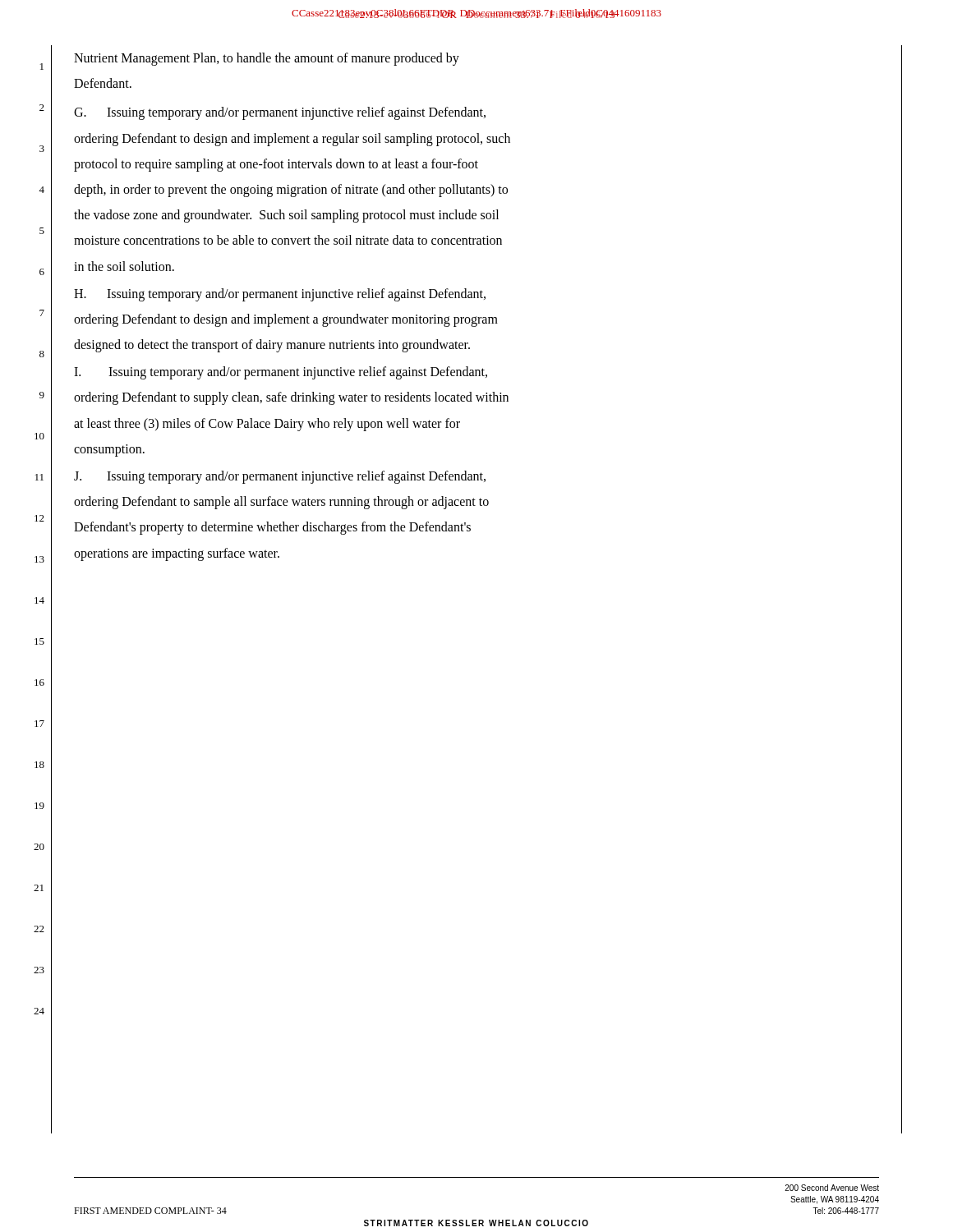Find the text block containing "H.Issuing temporary and/or"
953x1232 pixels.
coord(280,293)
